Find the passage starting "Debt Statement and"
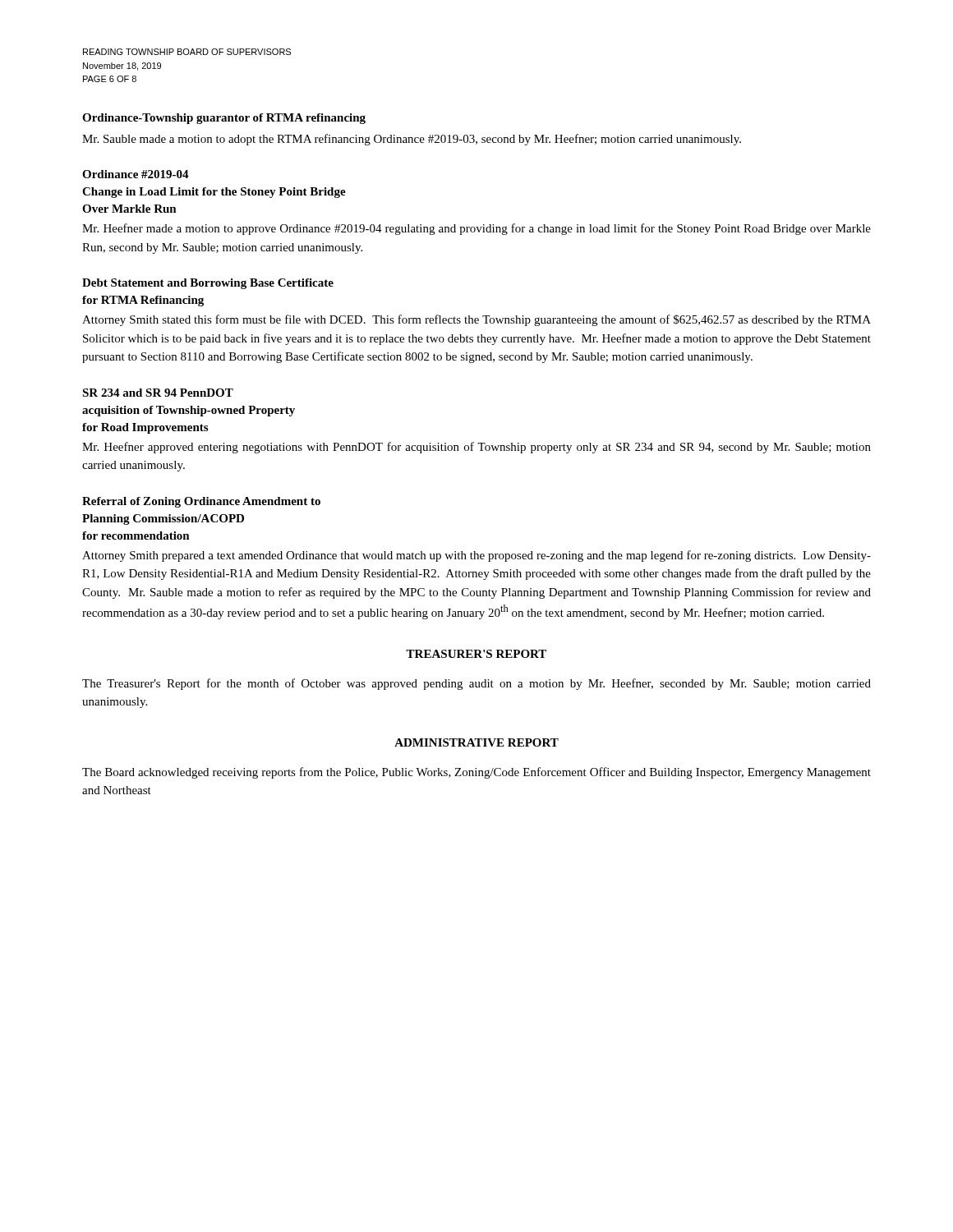Image resolution: width=953 pixels, height=1232 pixels. click(x=208, y=291)
